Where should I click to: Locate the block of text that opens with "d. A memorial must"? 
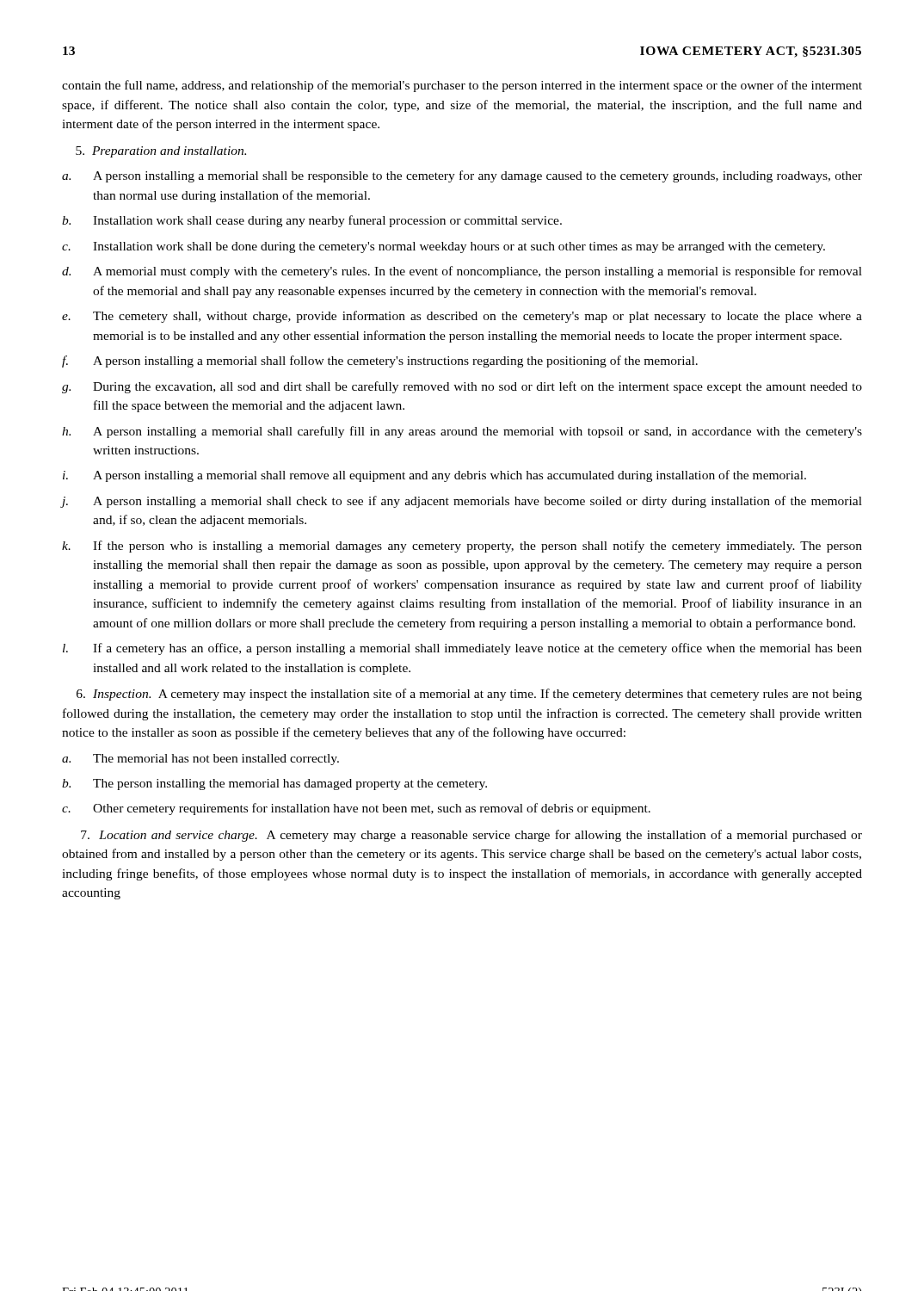click(x=462, y=280)
